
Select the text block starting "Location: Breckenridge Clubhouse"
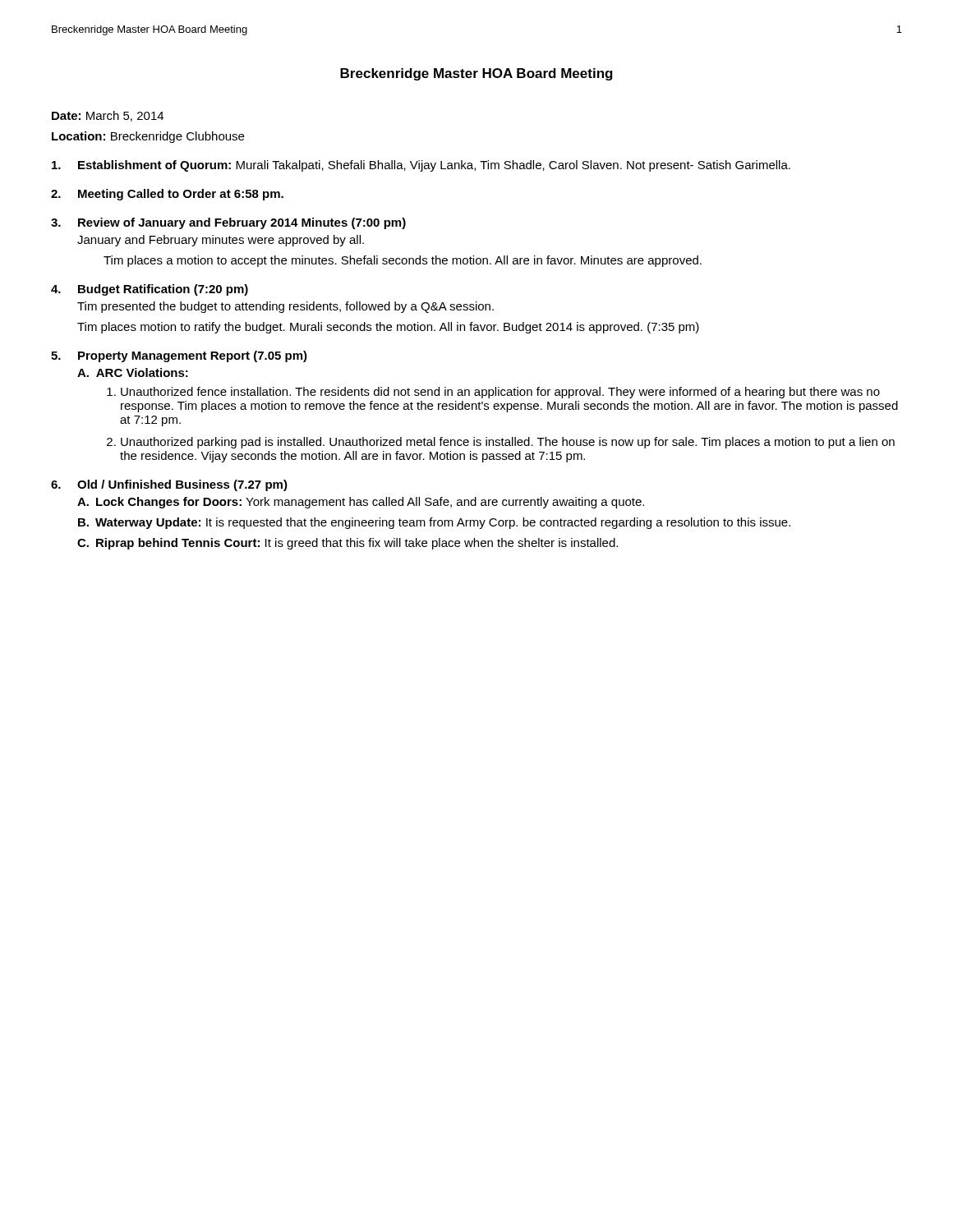tap(148, 136)
